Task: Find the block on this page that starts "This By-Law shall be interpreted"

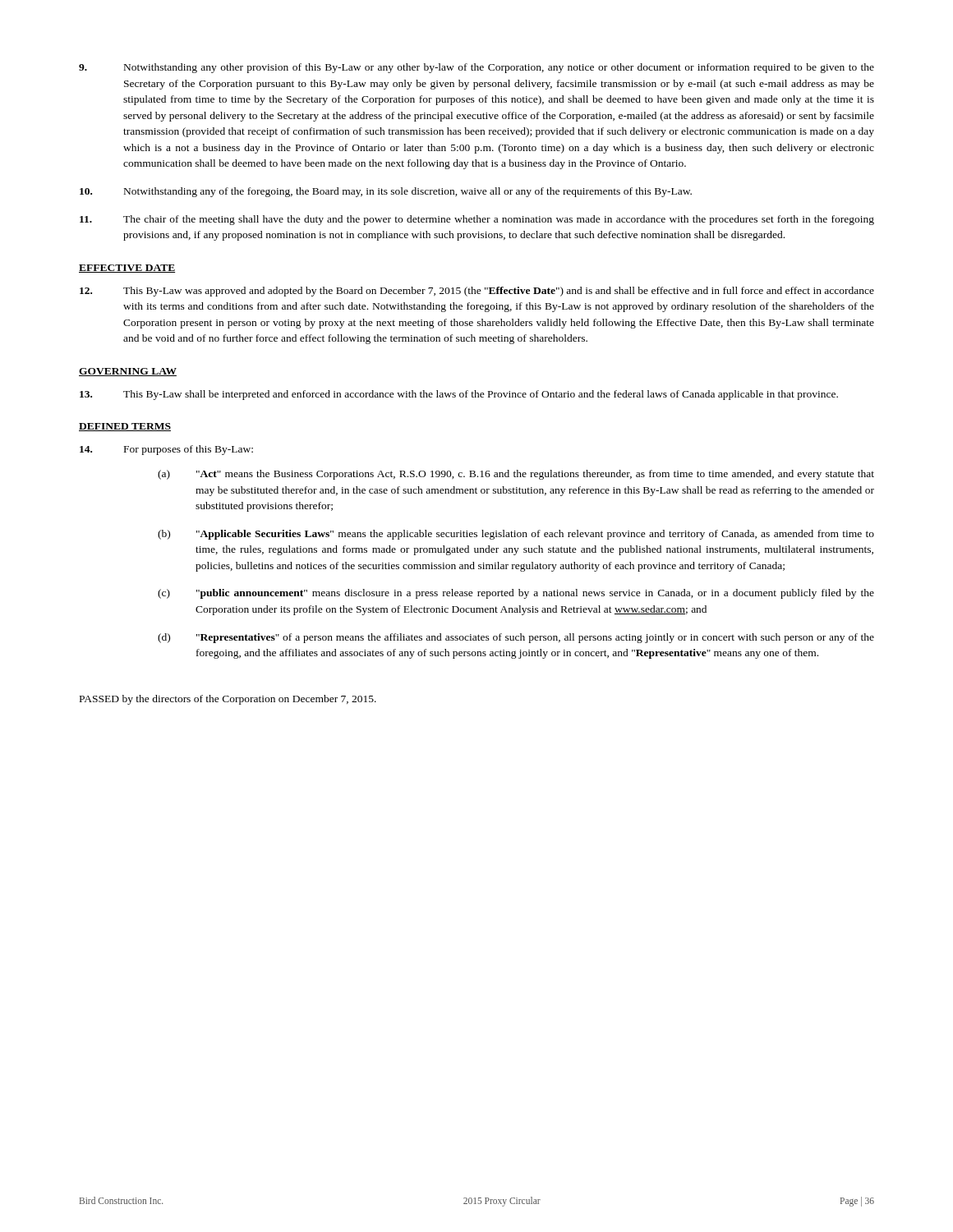Action: tap(476, 394)
